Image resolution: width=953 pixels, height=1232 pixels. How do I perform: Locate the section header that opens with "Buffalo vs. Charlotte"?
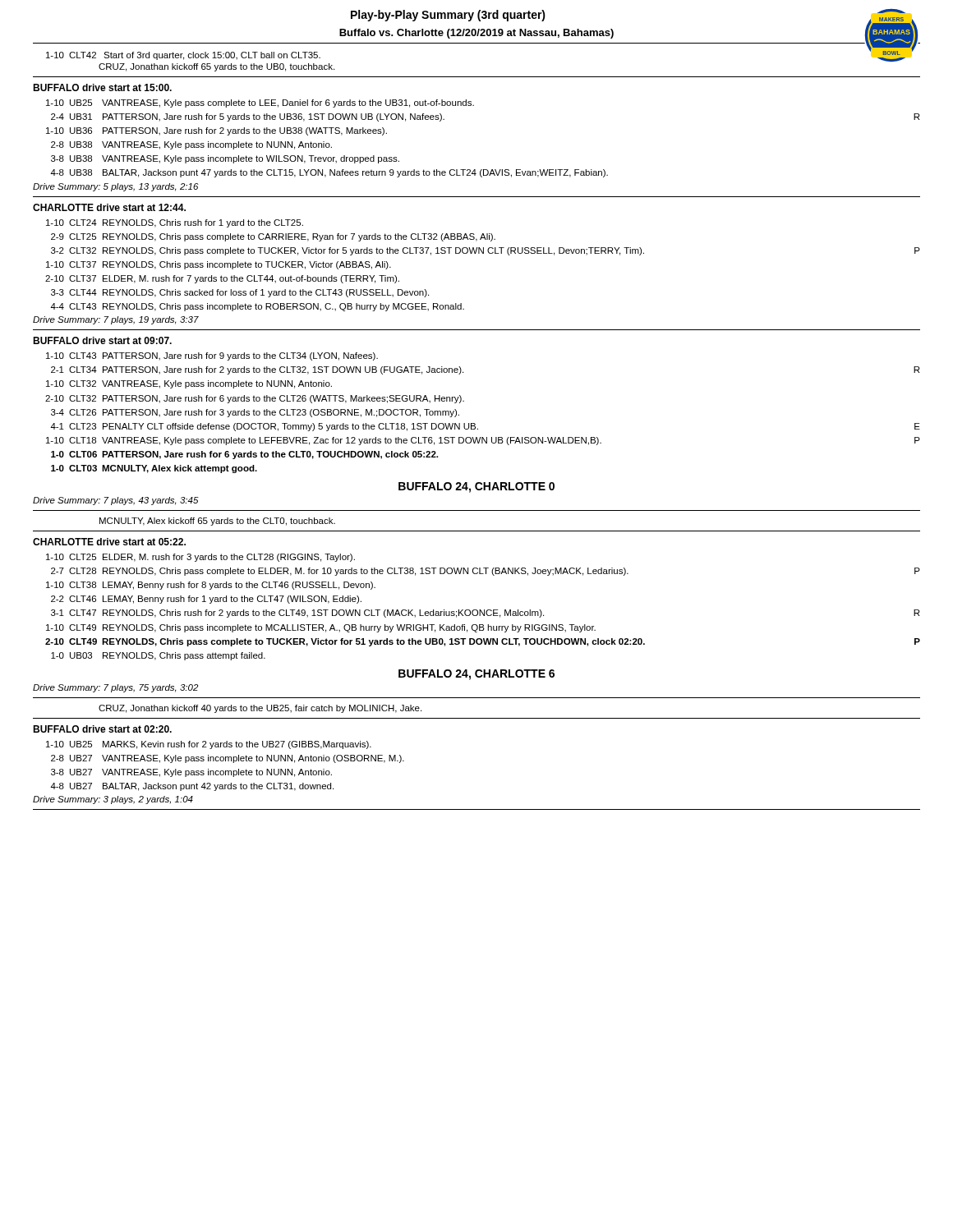(x=476, y=32)
